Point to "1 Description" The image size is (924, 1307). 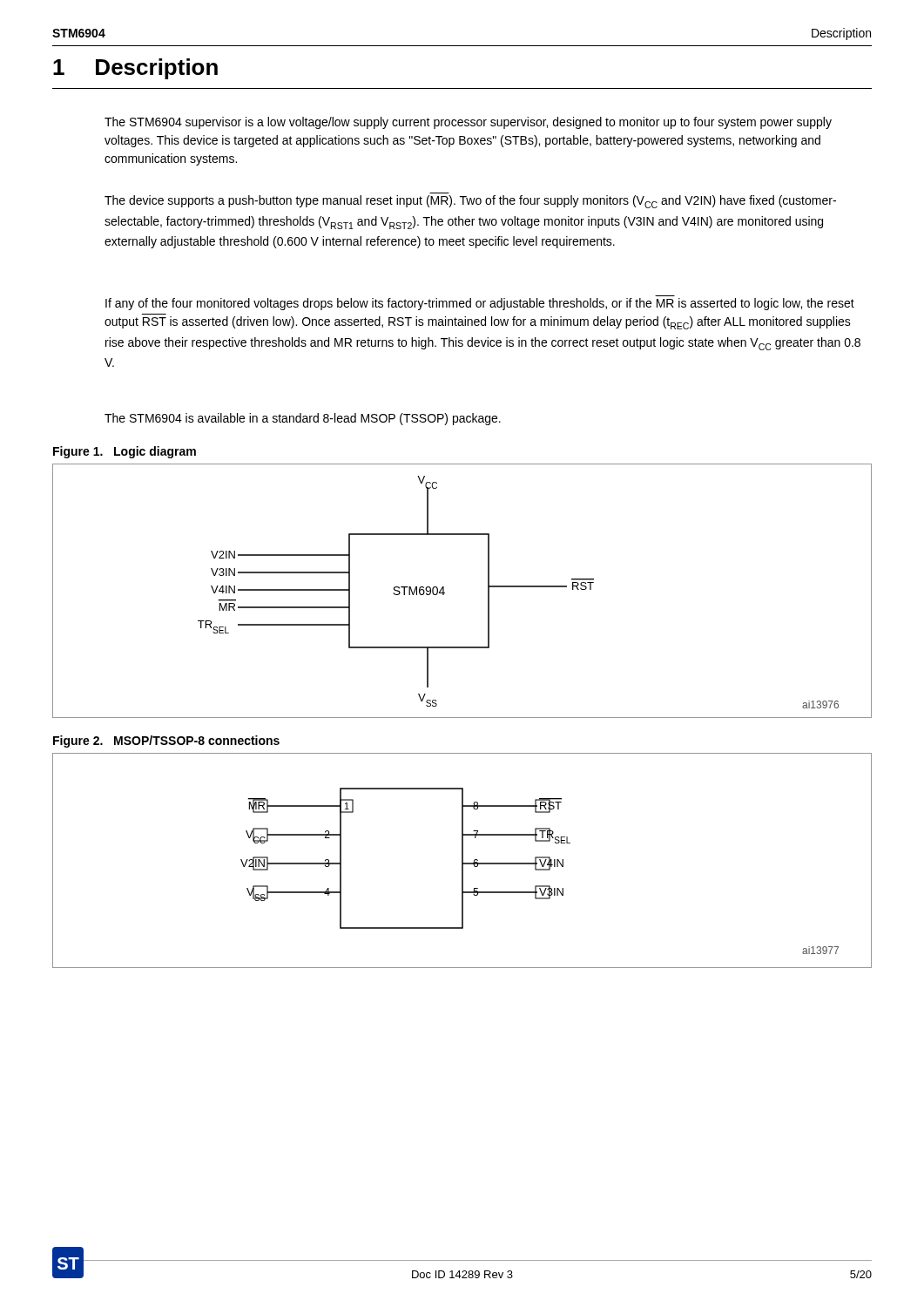click(x=135, y=69)
